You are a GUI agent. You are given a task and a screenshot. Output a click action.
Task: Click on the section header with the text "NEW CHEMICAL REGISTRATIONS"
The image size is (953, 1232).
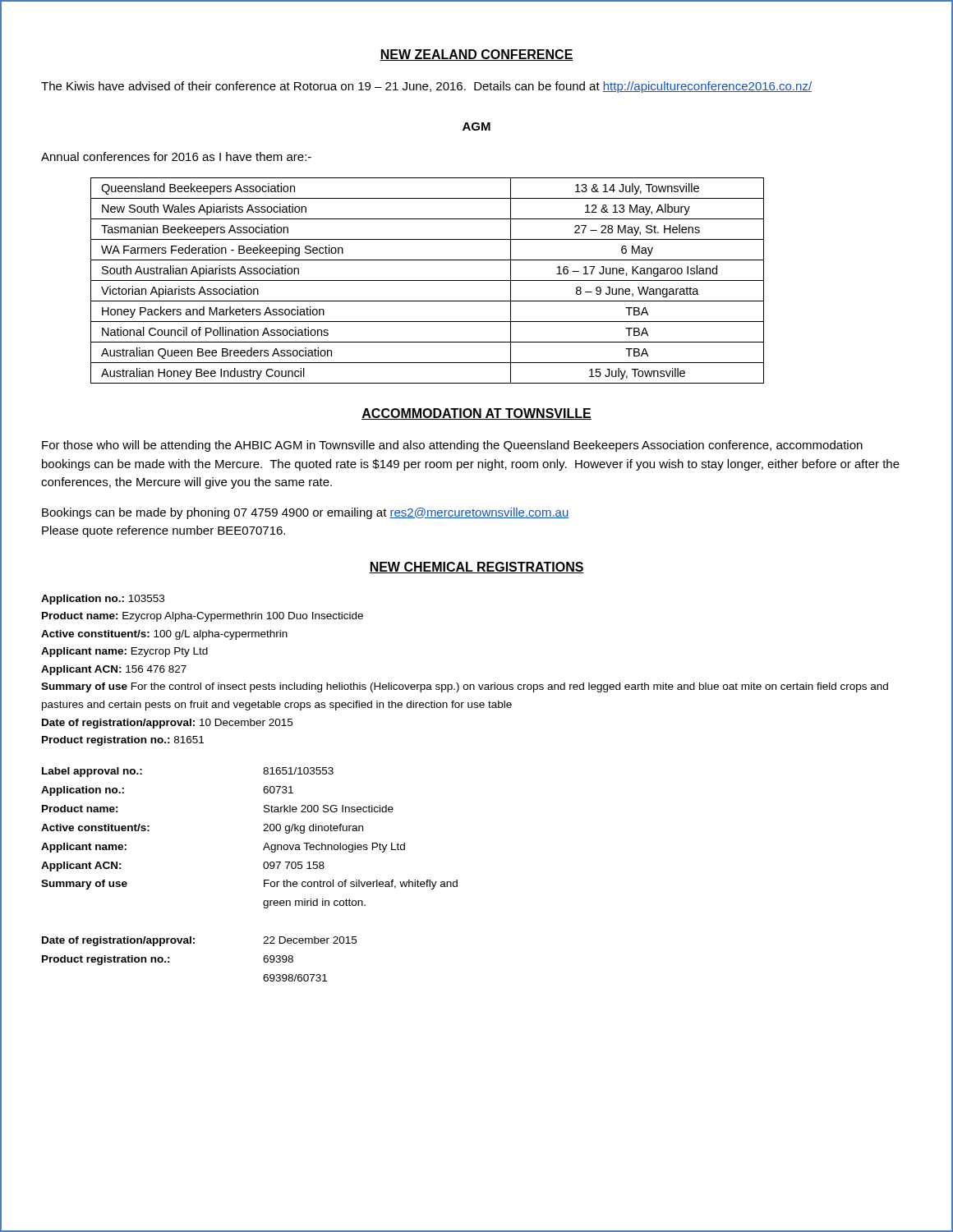(476, 567)
